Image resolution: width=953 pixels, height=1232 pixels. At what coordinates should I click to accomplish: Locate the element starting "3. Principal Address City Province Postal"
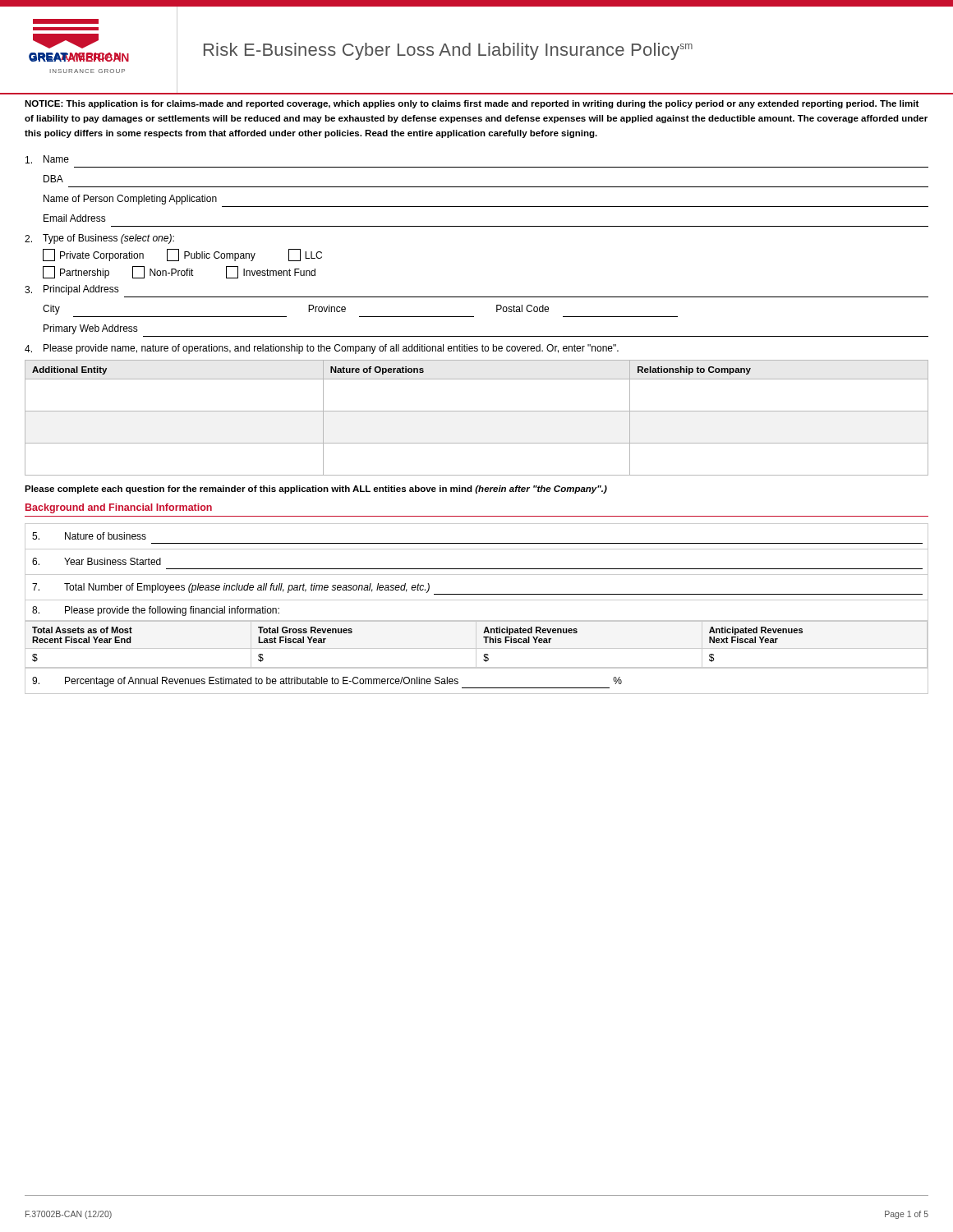(476, 310)
